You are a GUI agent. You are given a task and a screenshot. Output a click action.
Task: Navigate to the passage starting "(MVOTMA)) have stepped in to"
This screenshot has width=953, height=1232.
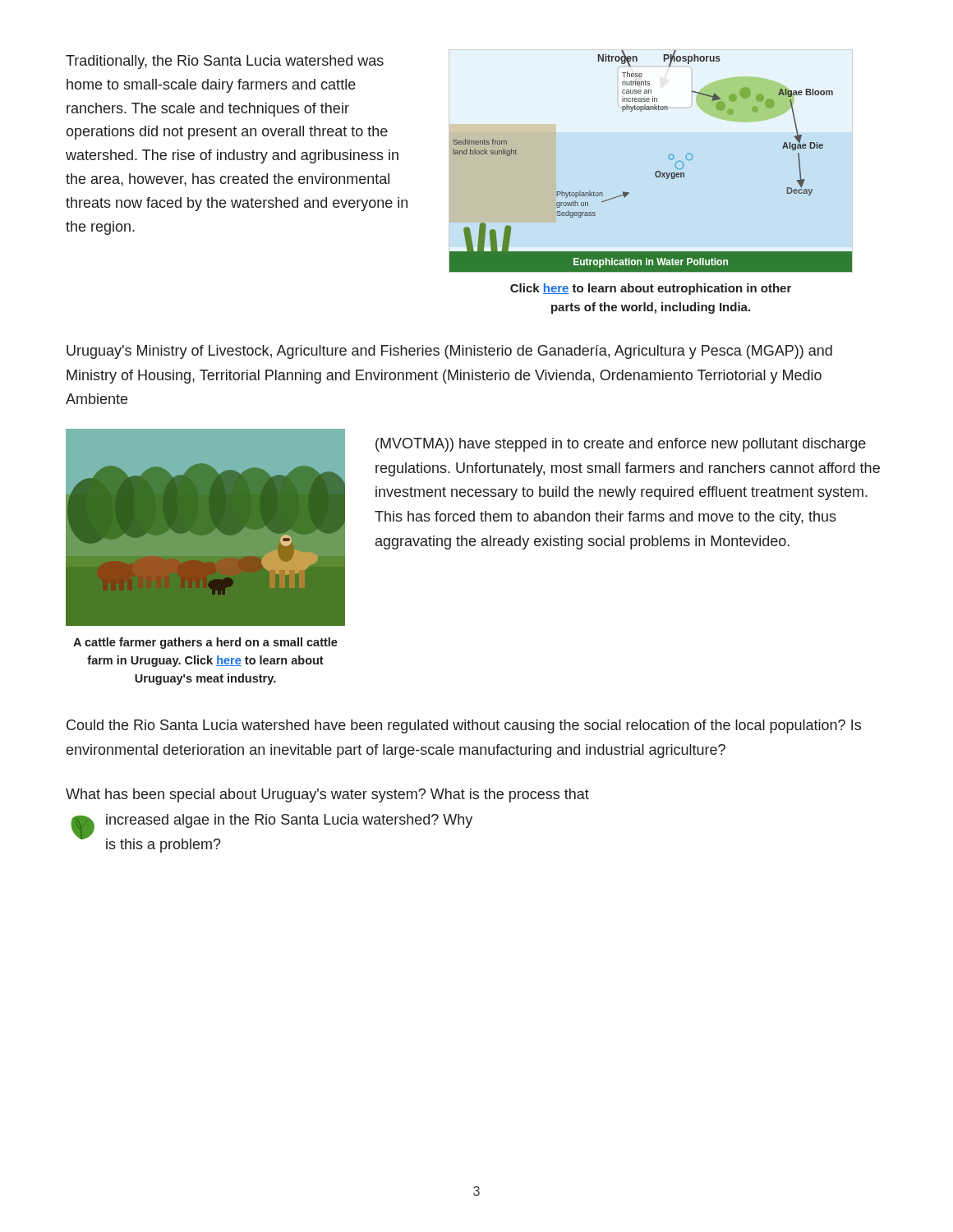[628, 492]
